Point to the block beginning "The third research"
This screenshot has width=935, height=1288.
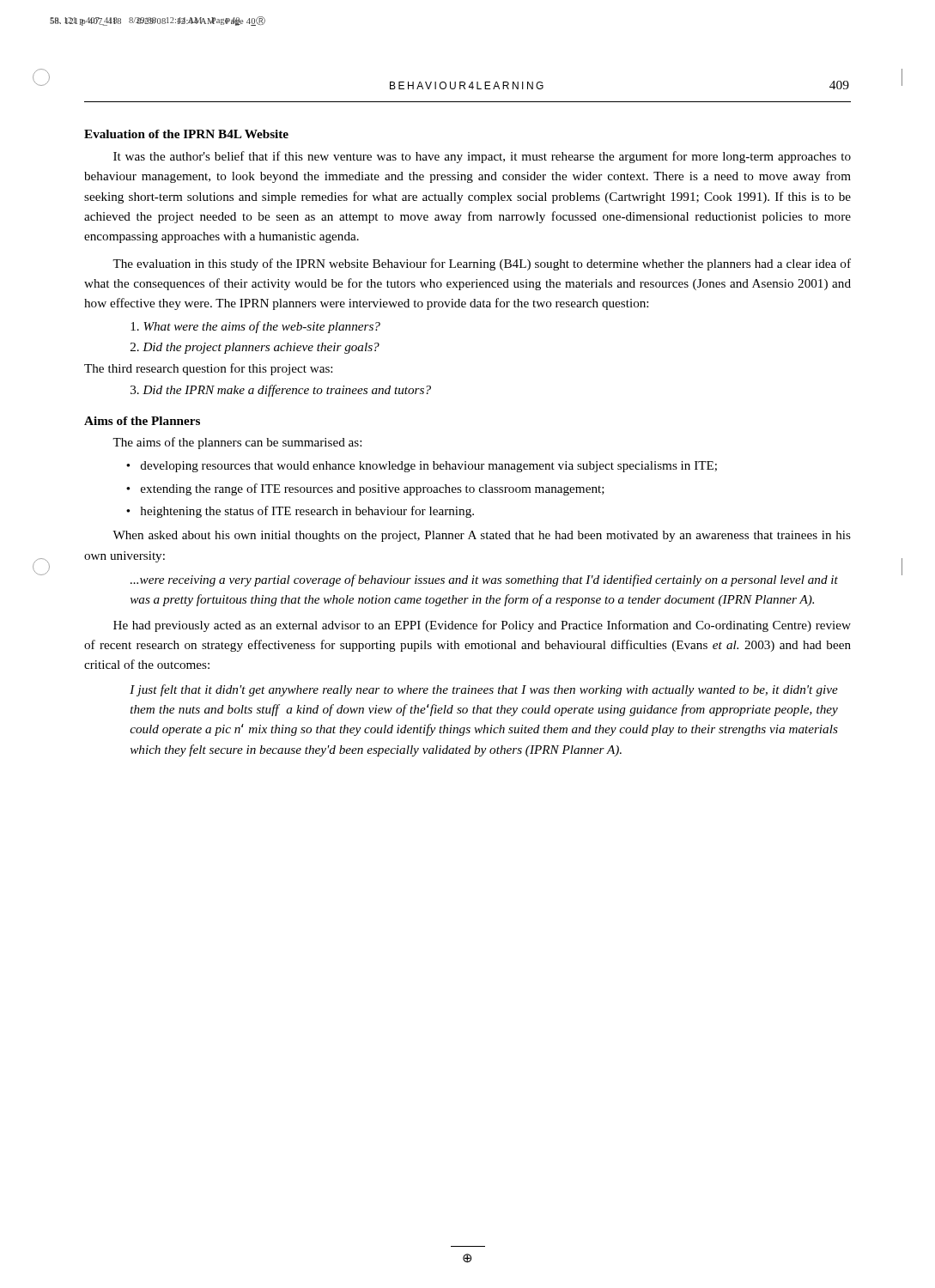(209, 368)
